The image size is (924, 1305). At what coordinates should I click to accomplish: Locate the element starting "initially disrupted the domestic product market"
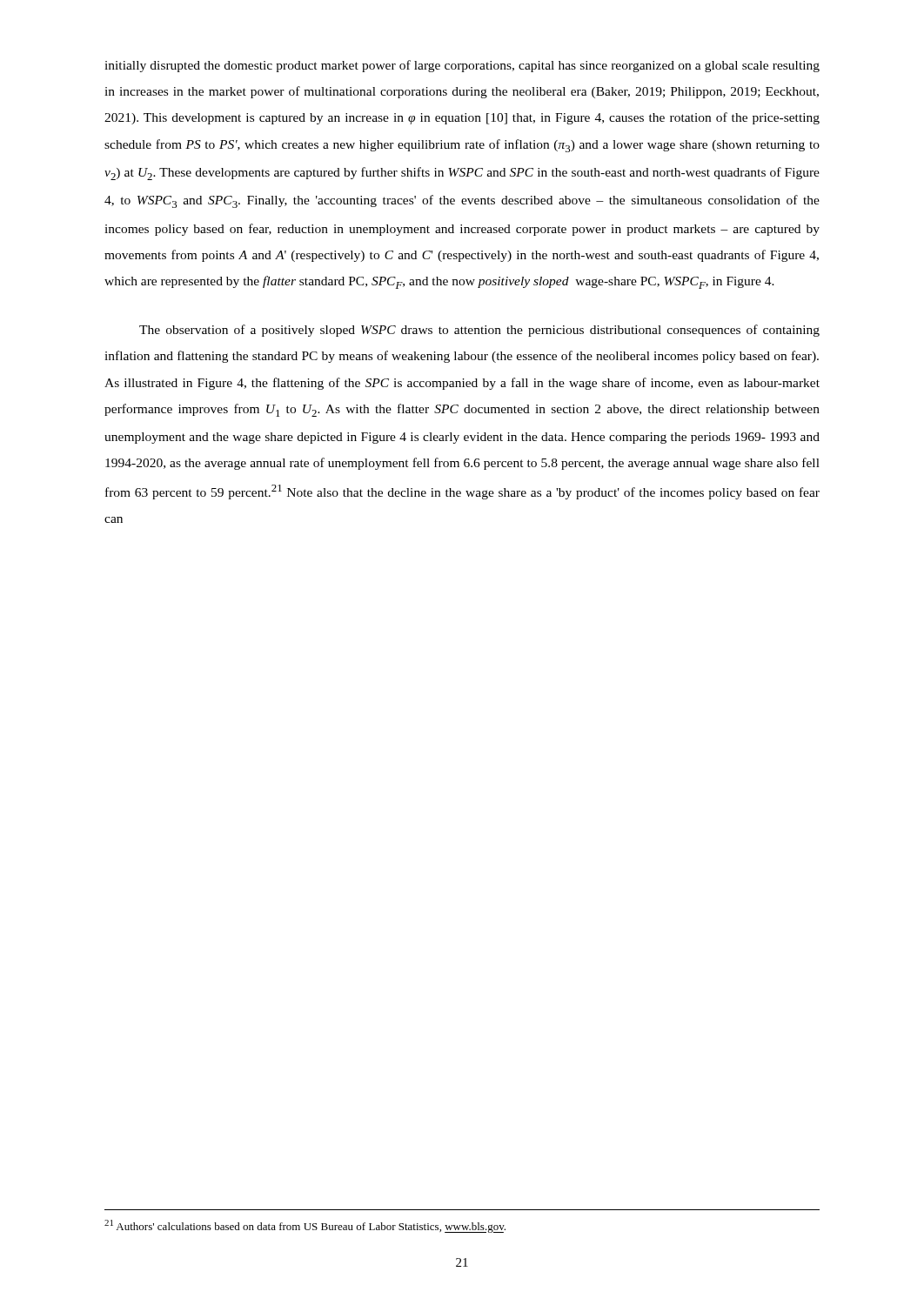click(462, 174)
